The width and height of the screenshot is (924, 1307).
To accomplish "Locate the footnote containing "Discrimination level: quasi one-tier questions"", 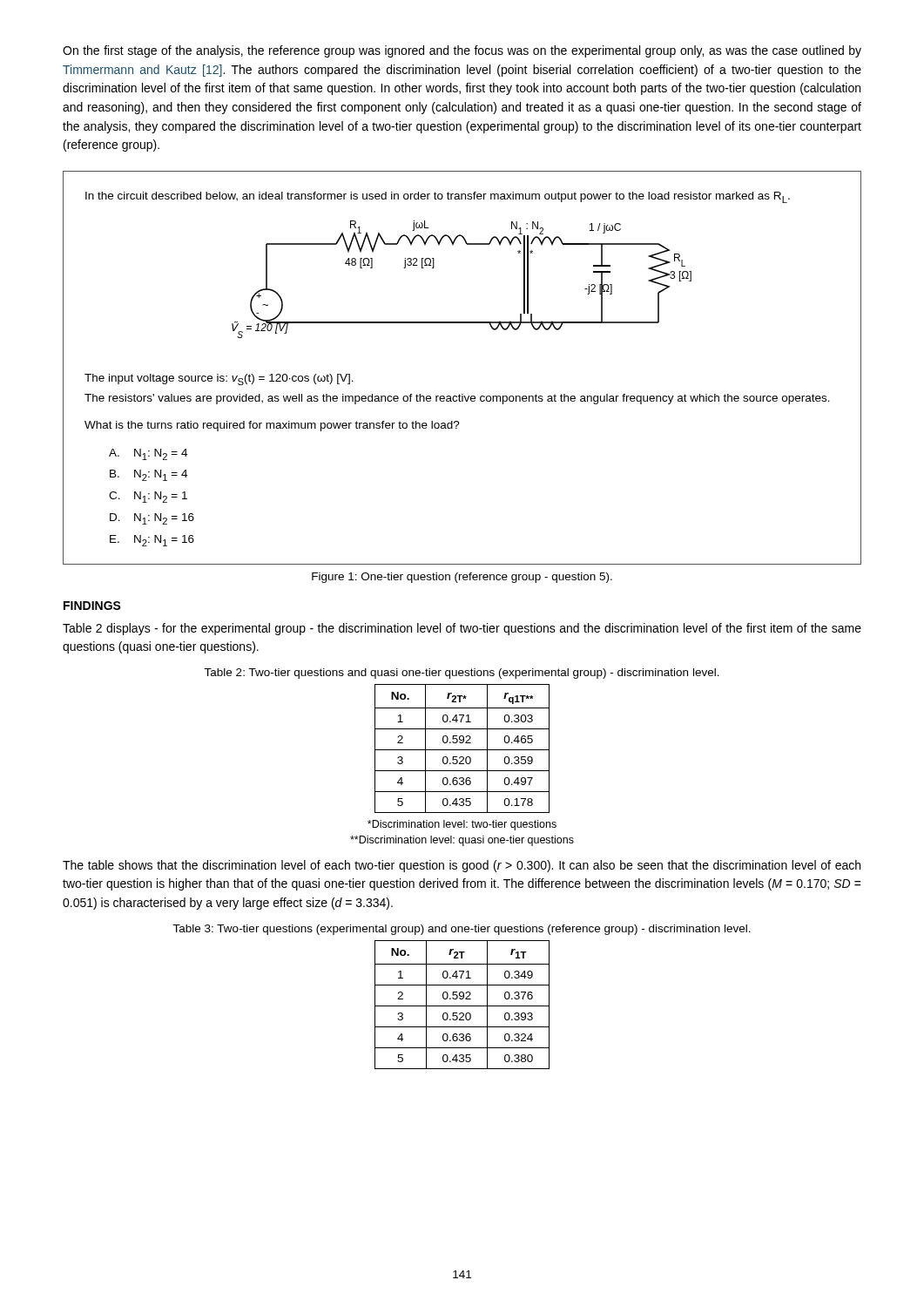I will coord(462,840).
